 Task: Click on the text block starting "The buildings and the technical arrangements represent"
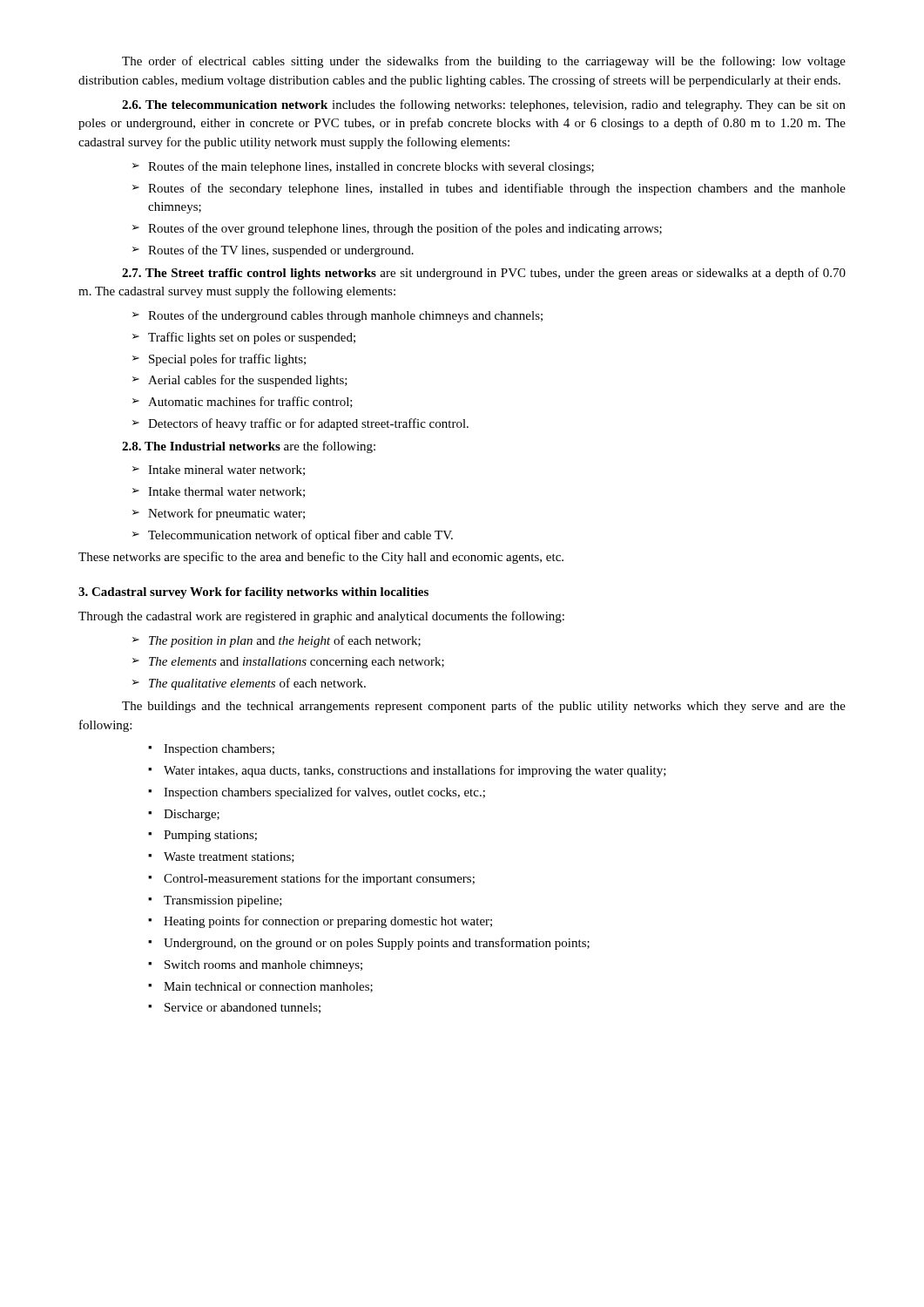pyautogui.click(x=462, y=716)
